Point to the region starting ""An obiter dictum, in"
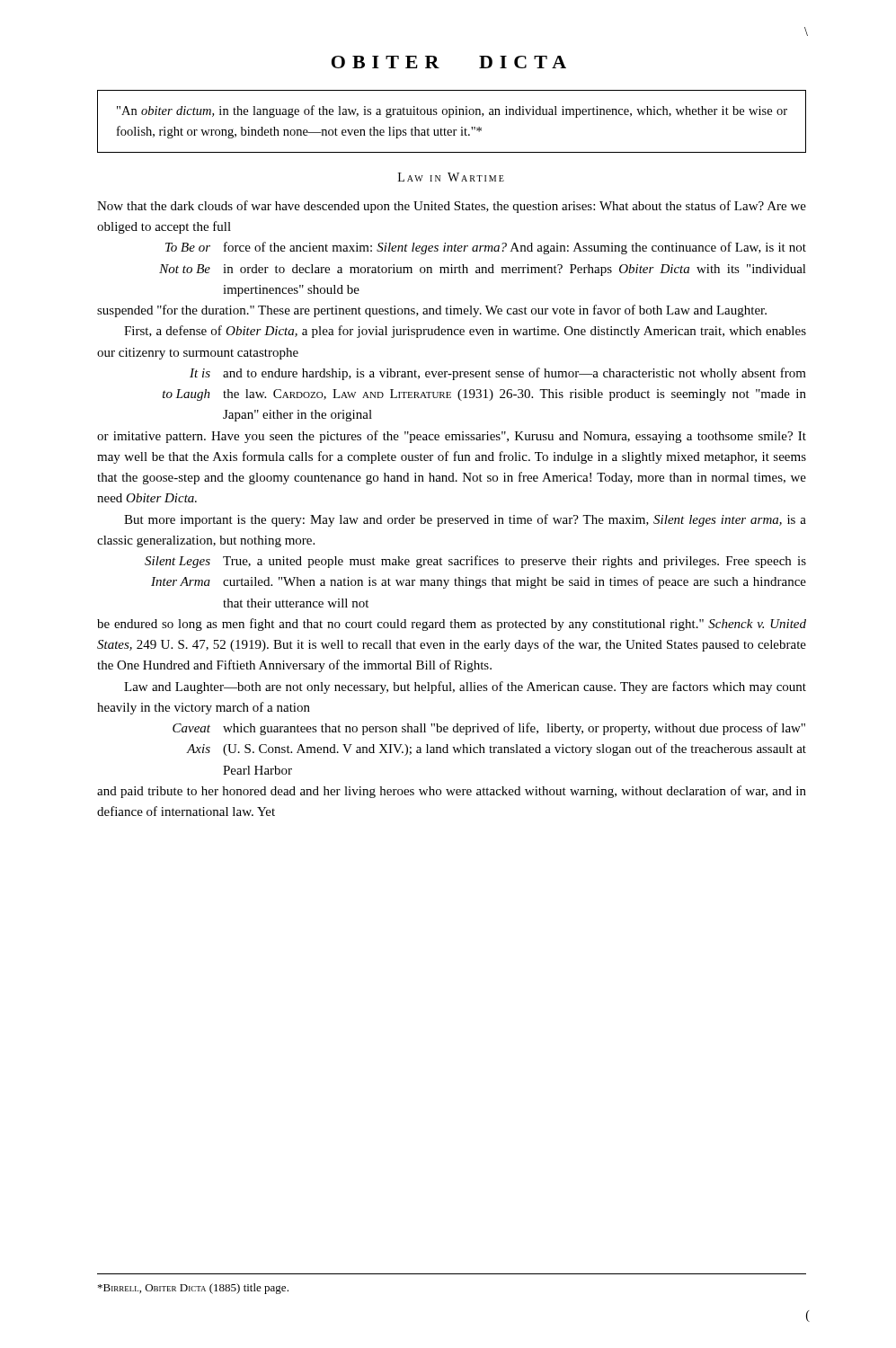This screenshot has width=896, height=1348. 452,121
